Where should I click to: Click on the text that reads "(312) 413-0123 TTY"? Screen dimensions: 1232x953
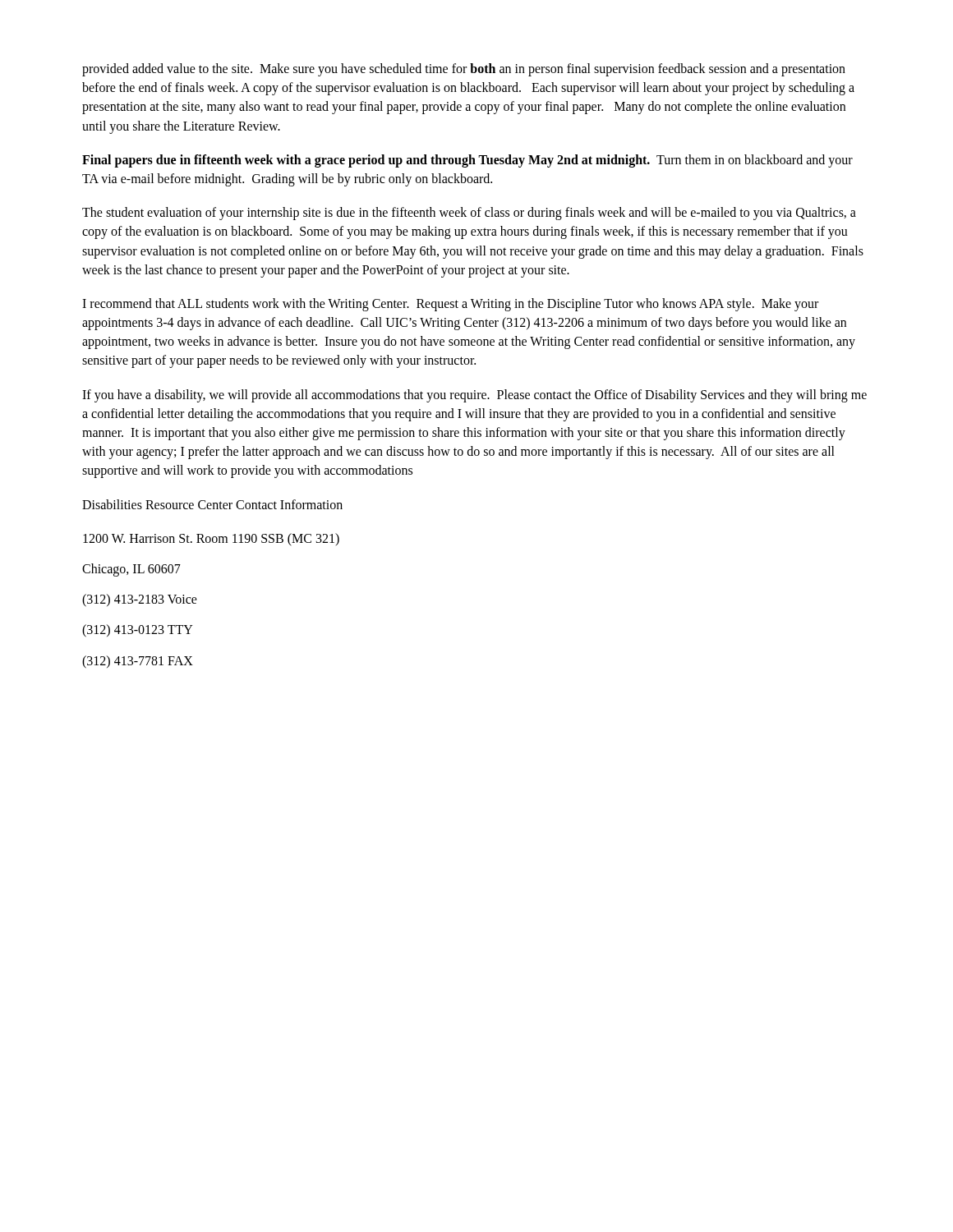pyautogui.click(x=138, y=630)
